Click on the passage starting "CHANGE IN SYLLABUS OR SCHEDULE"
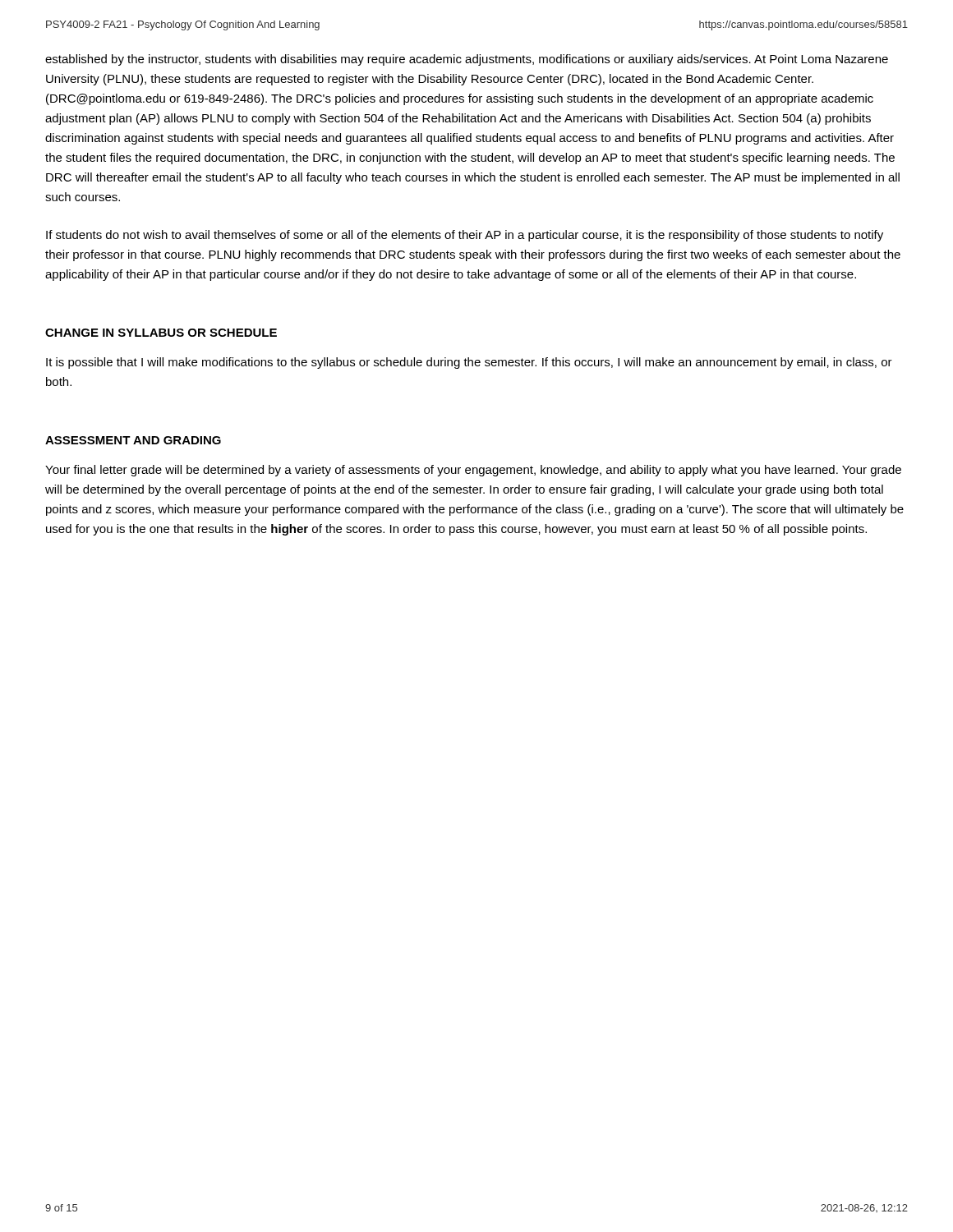953x1232 pixels. pyautogui.click(x=161, y=332)
